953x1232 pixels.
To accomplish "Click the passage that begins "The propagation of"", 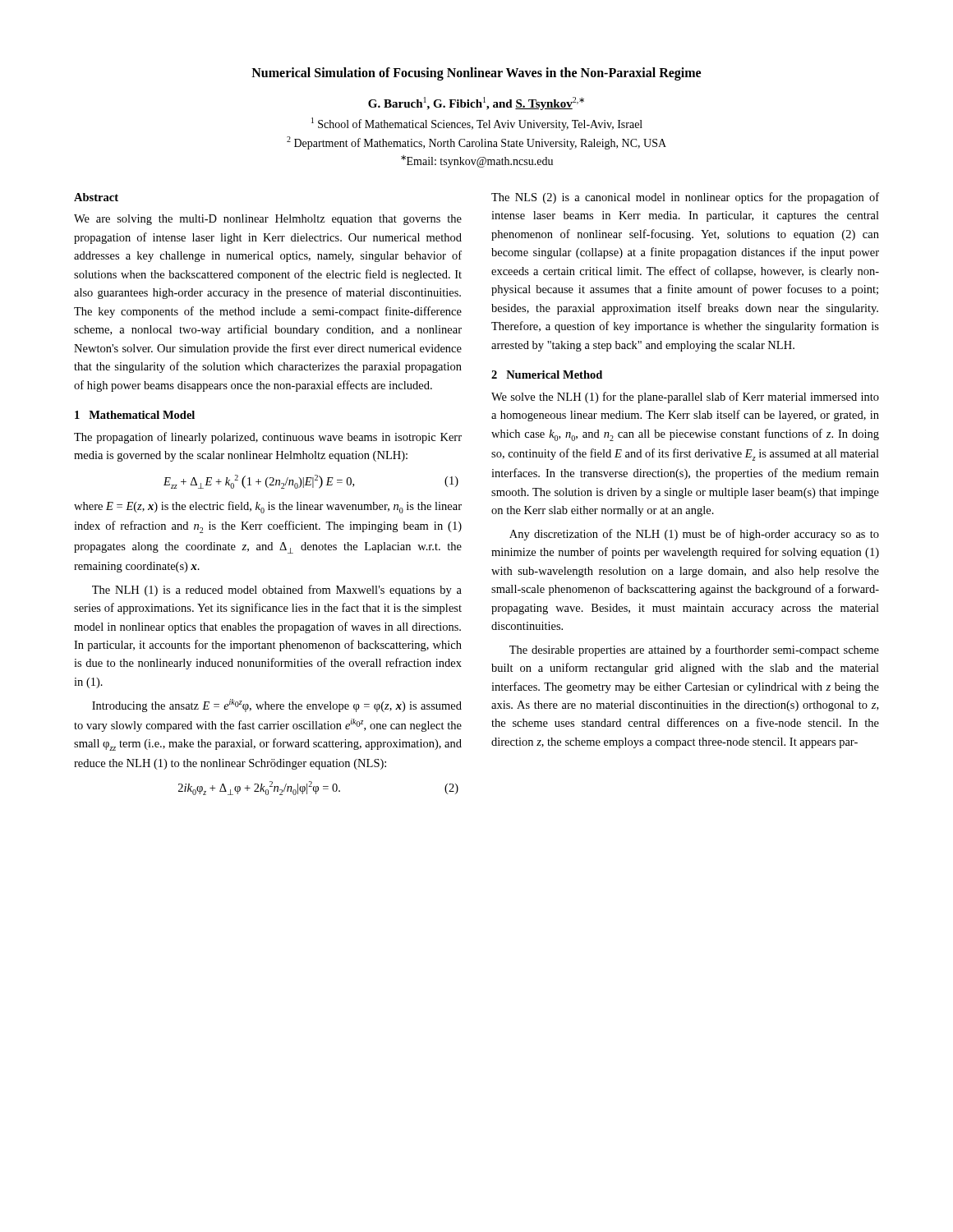I will tap(268, 446).
